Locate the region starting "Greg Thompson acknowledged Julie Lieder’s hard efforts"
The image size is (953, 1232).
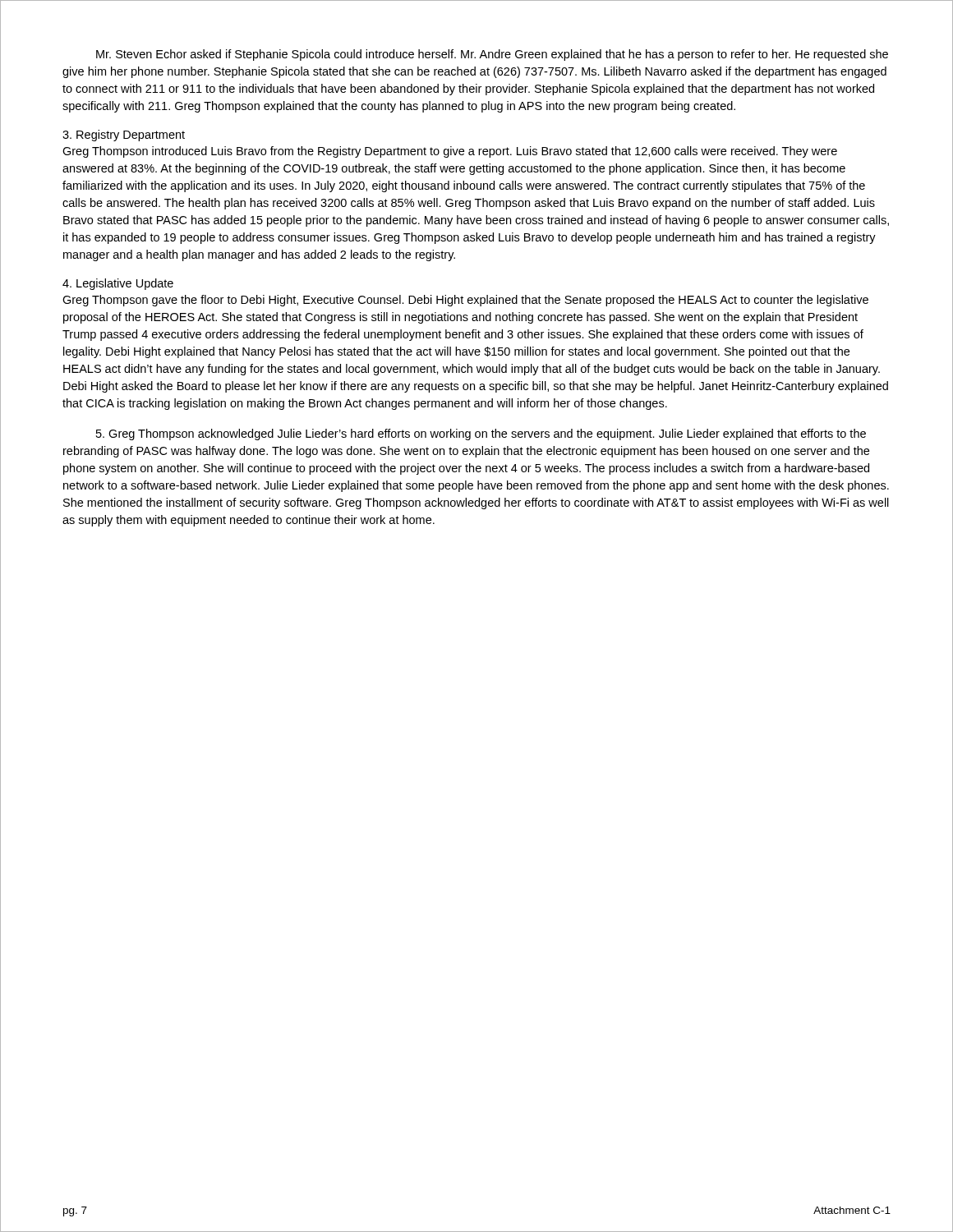(476, 477)
